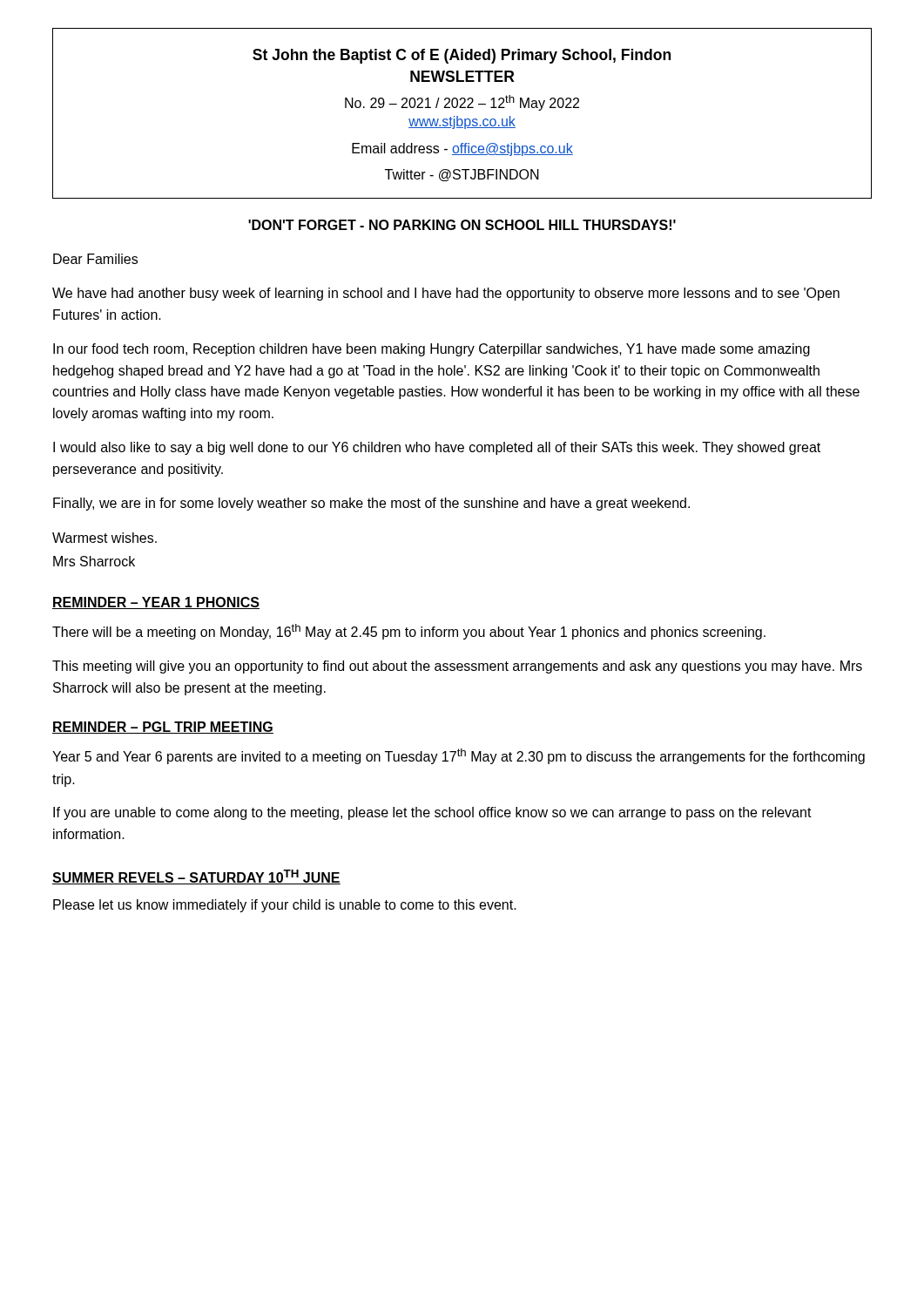Locate the text block with the text "Please let us know immediately if your child"
The width and height of the screenshot is (924, 1307).
(285, 905)
